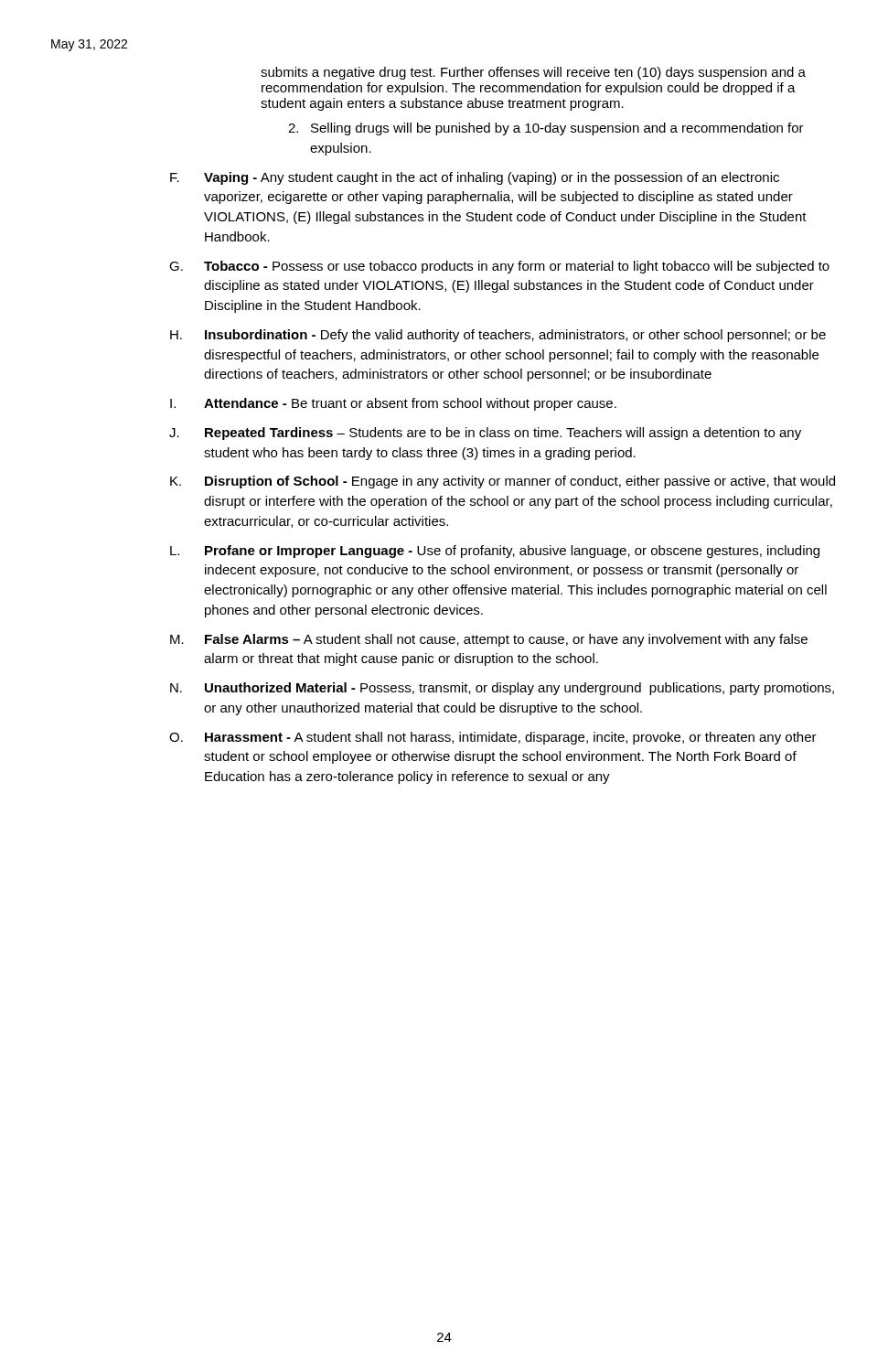Point to the text block starting "H. Insubordination - Defy"
The width and height of the screenshot is (888, 1372).
tap(503, 354)
